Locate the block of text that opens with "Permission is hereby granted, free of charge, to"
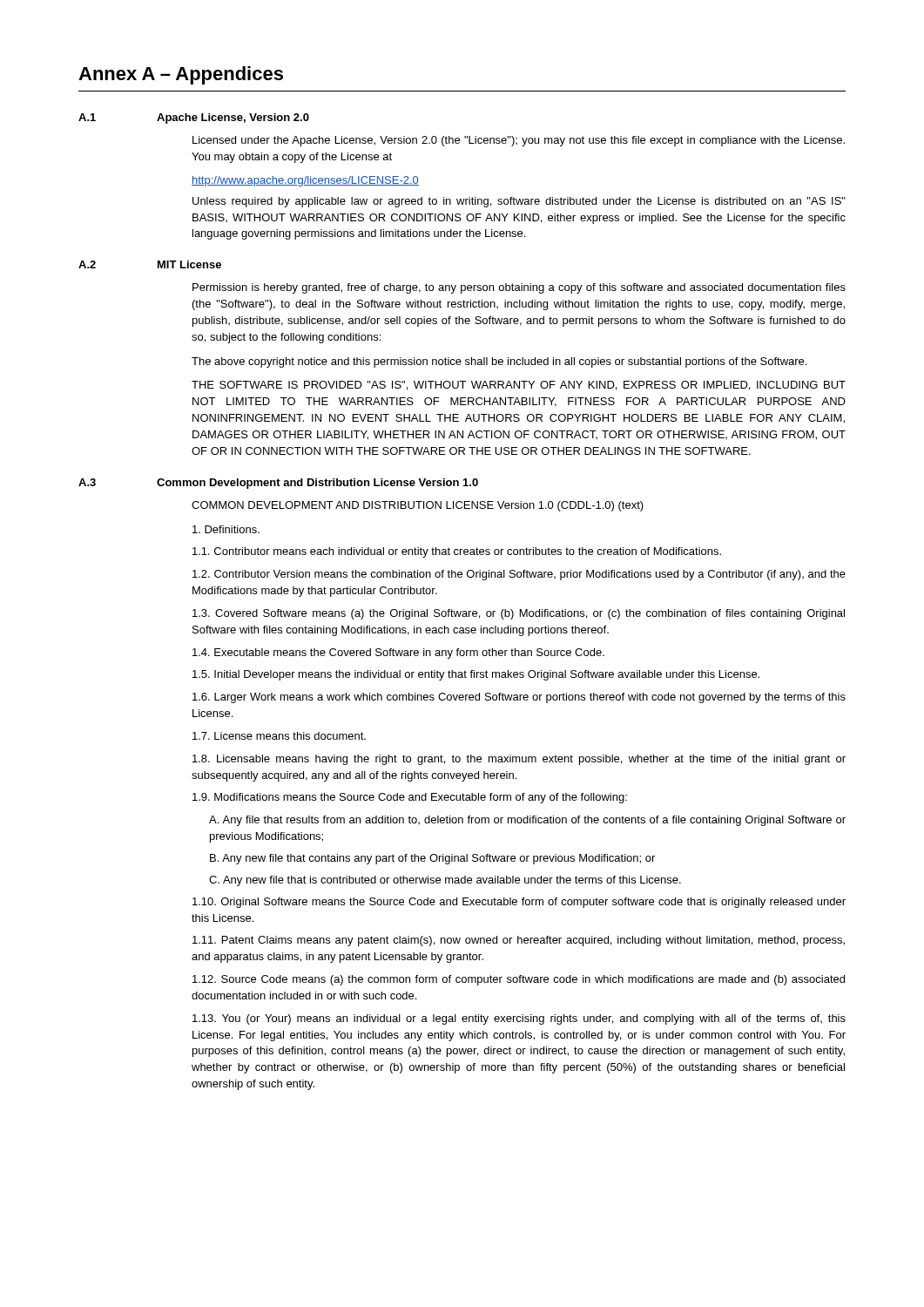 519,313
